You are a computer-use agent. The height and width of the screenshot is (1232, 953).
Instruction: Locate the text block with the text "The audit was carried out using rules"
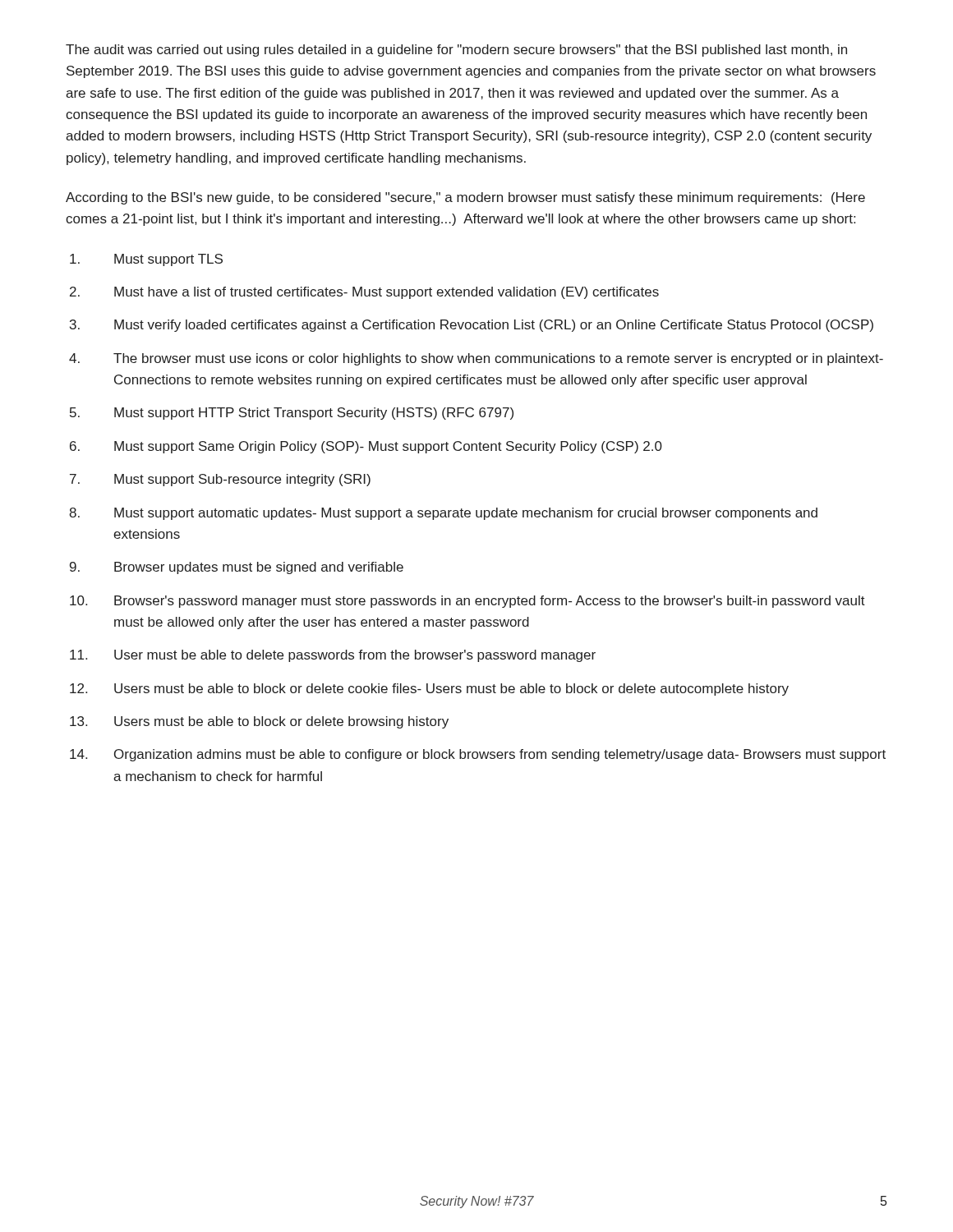click(471, 104)
